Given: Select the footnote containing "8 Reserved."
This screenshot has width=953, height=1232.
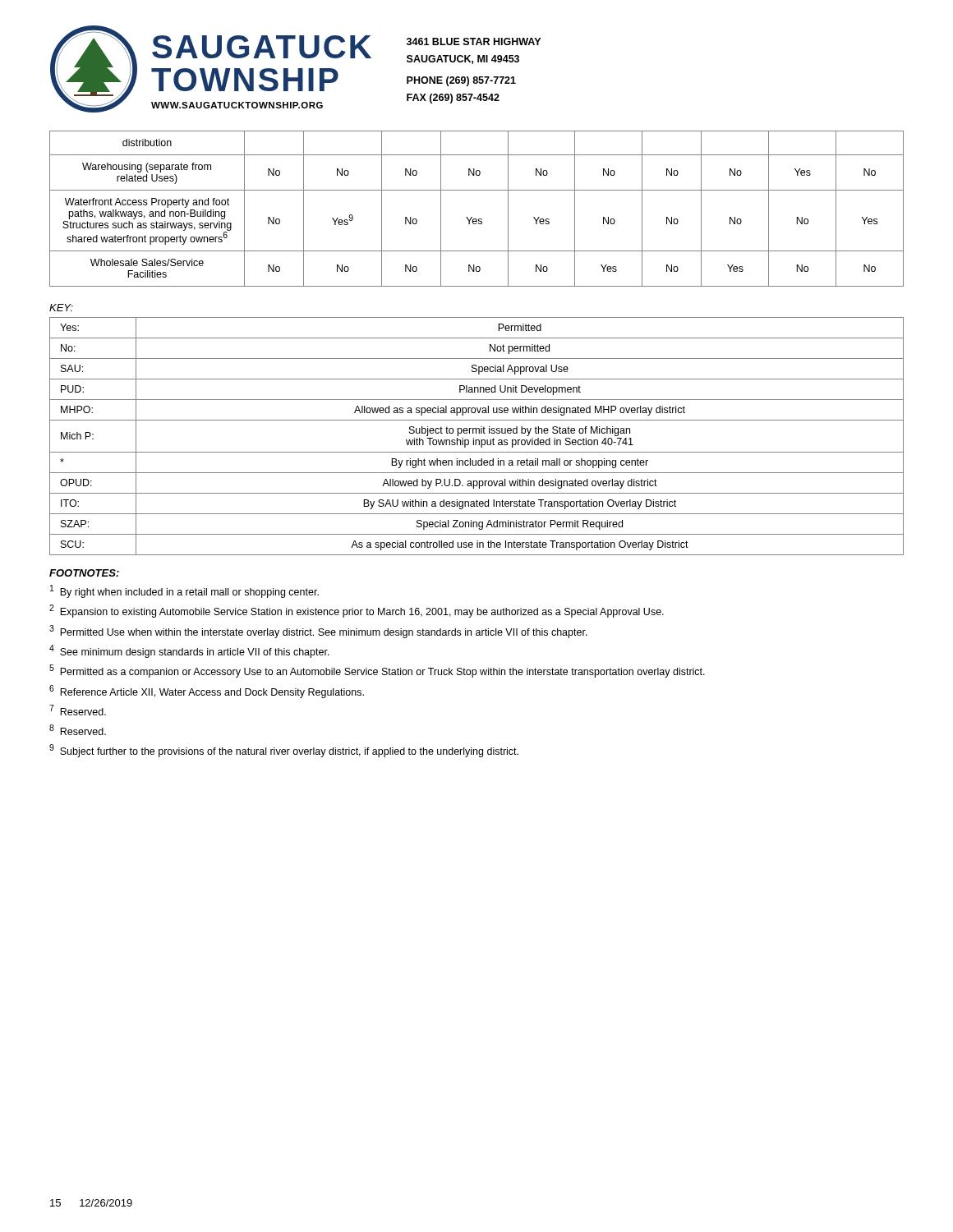Looking at the screenshot, I should [x=78, y=731].
